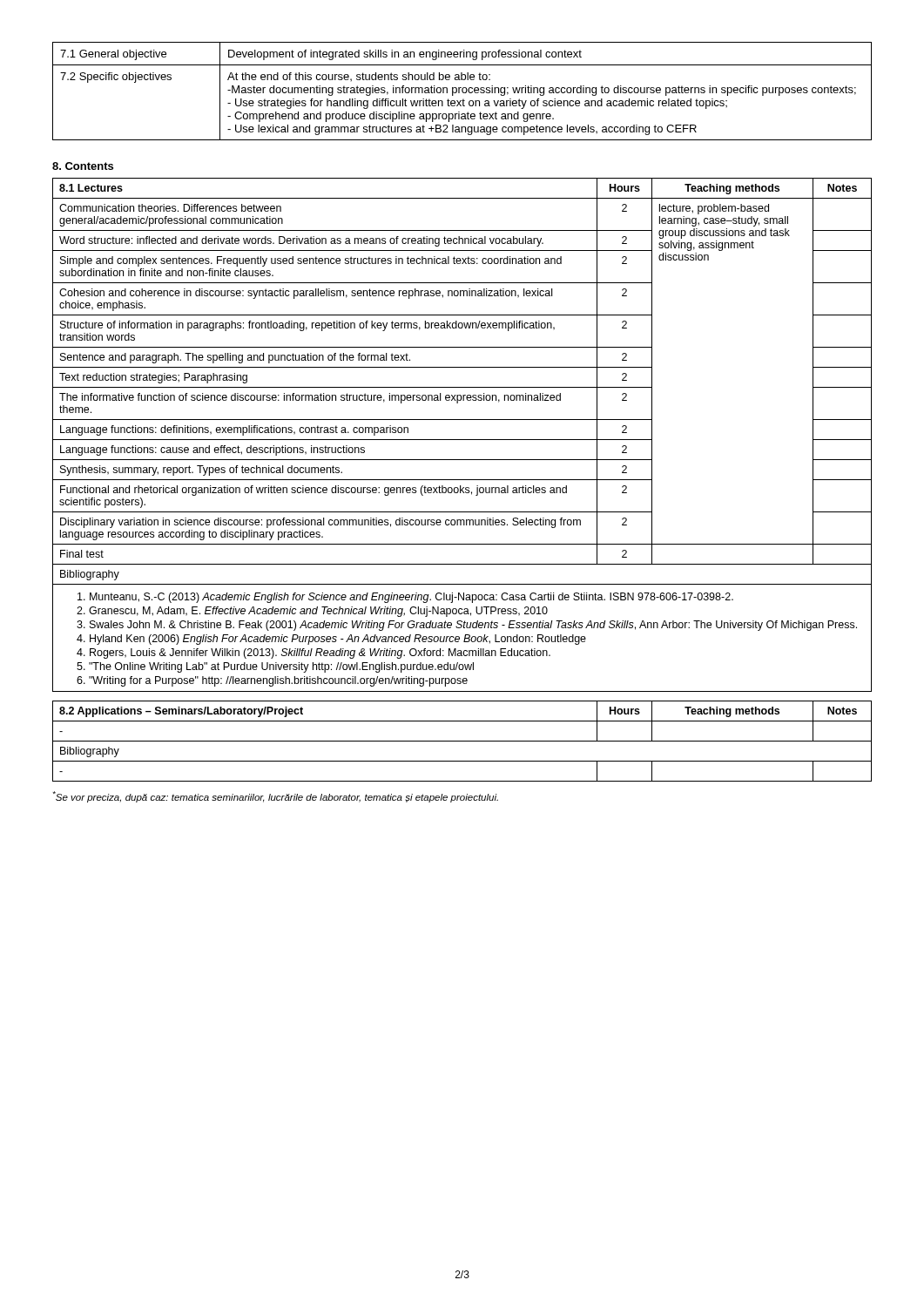Locate the block of text that opens with "Se vor preciza, după caz: tematica seminariilor,"
Viewport: 924px width, 1307px height.
point(276,795)
